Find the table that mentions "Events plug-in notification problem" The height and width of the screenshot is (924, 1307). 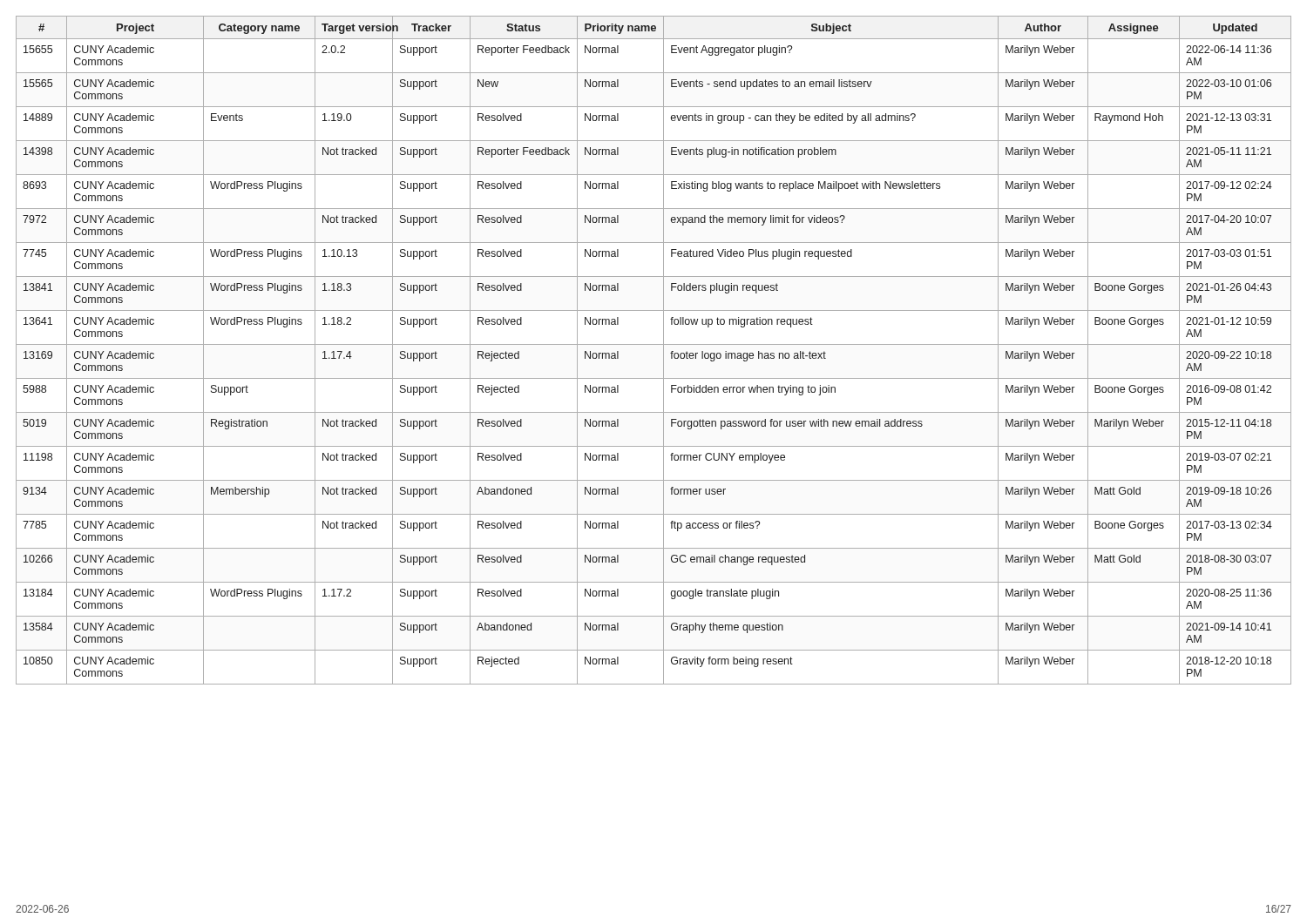(x=654, y=350)
